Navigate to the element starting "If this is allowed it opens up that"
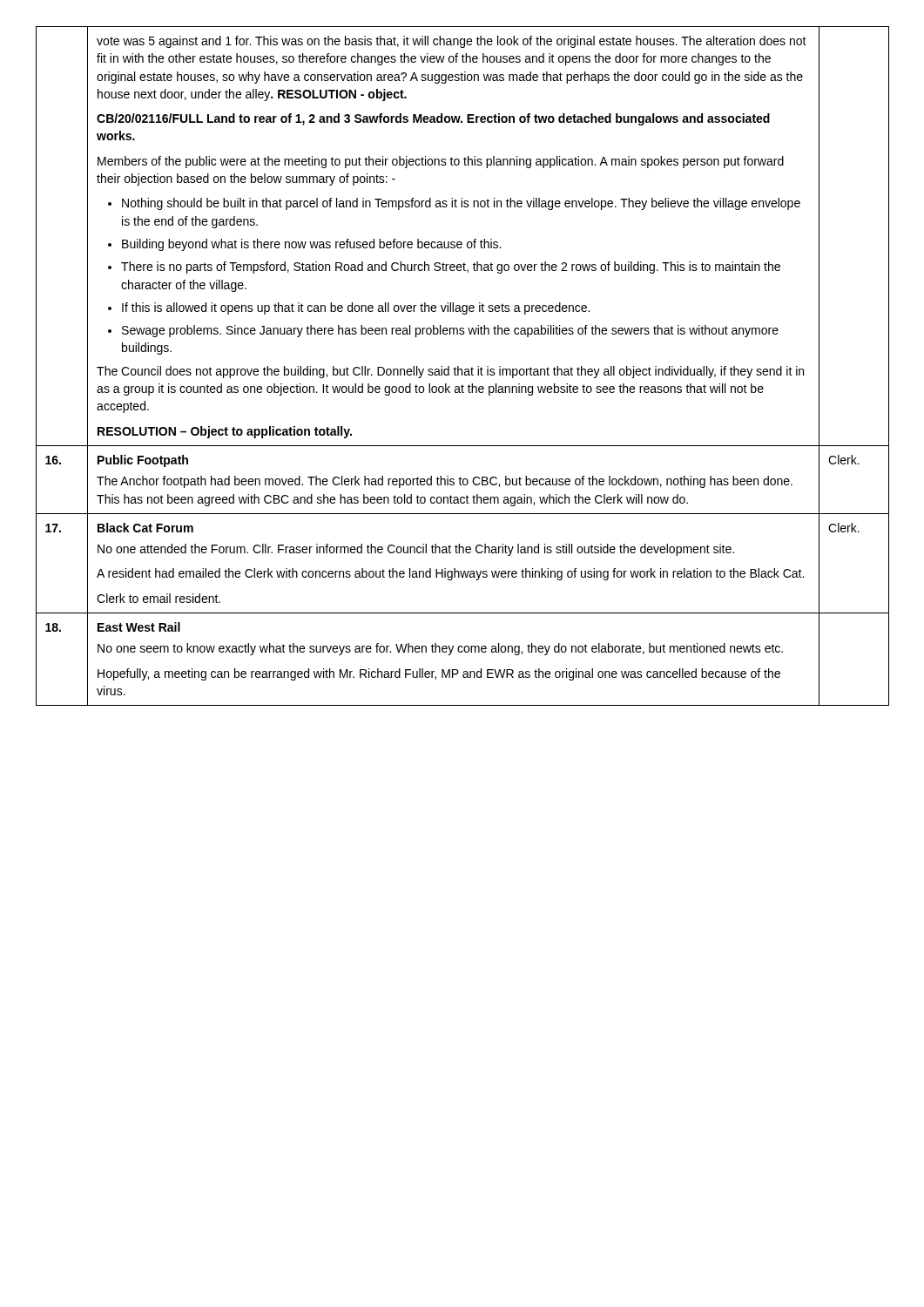Image resolution: width=924 pixels, height=1307 pixels. 356,307
